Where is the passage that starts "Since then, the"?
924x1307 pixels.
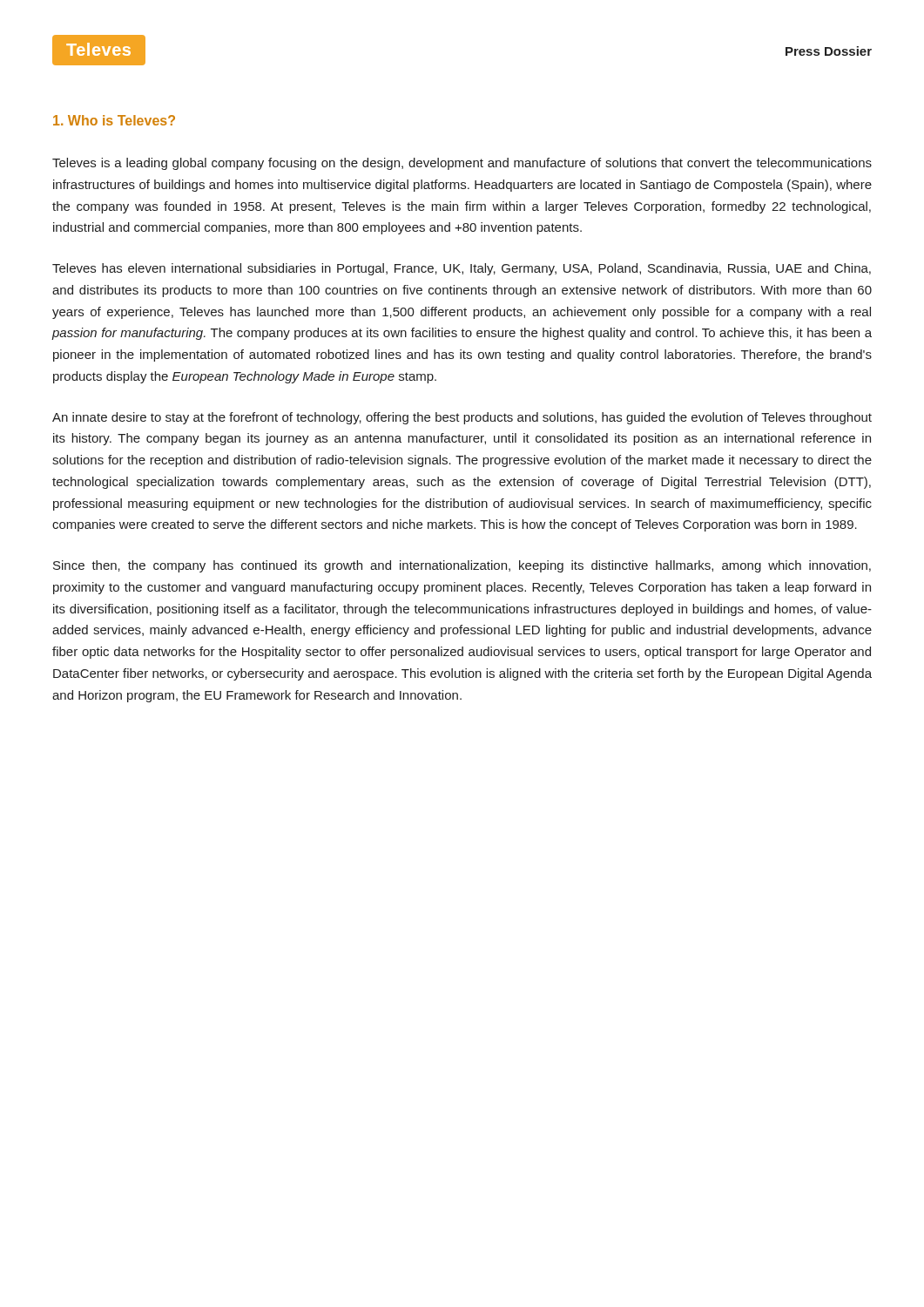click(462, 630)
